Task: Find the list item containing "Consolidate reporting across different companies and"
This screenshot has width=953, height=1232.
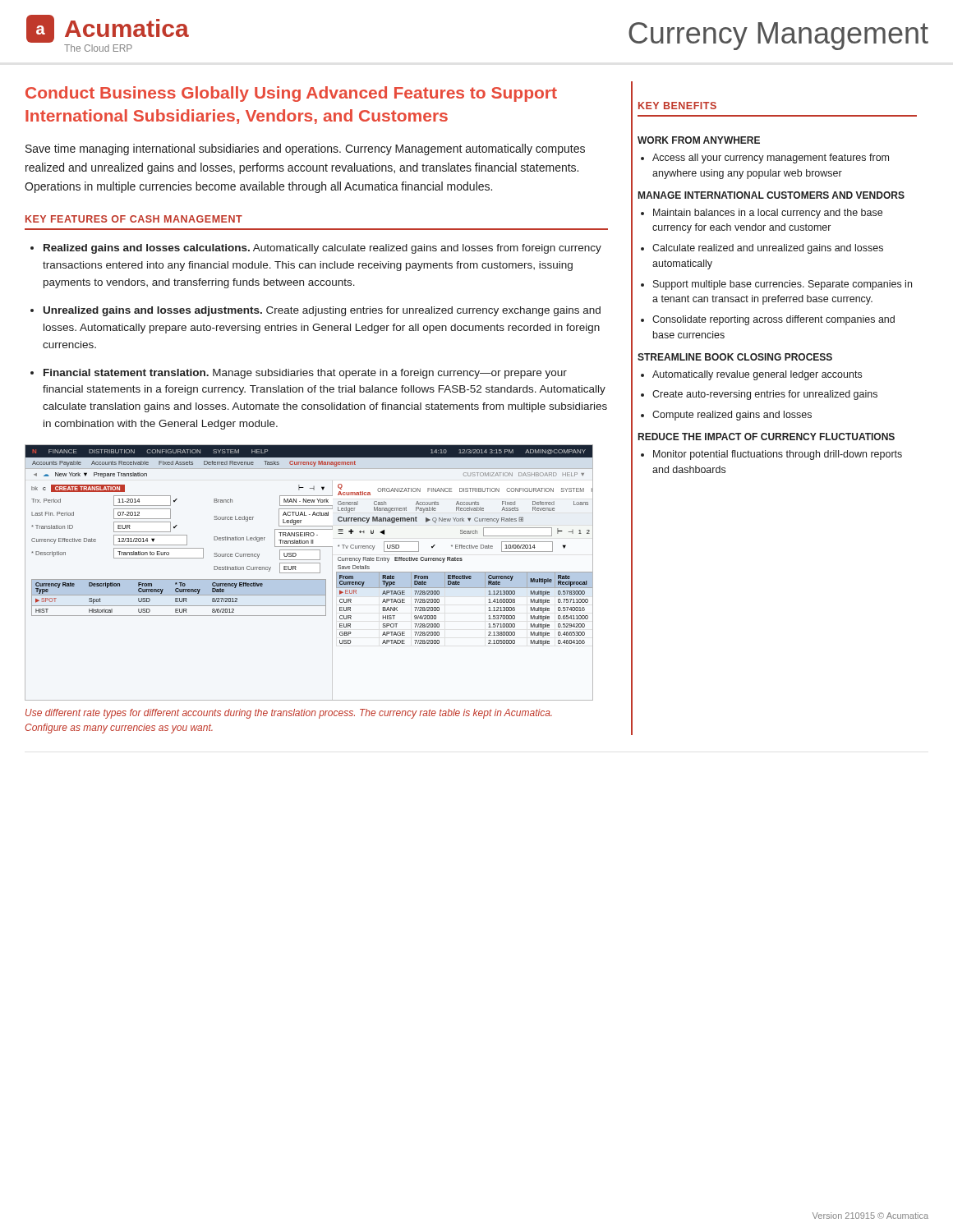Action: pos(774,327)
